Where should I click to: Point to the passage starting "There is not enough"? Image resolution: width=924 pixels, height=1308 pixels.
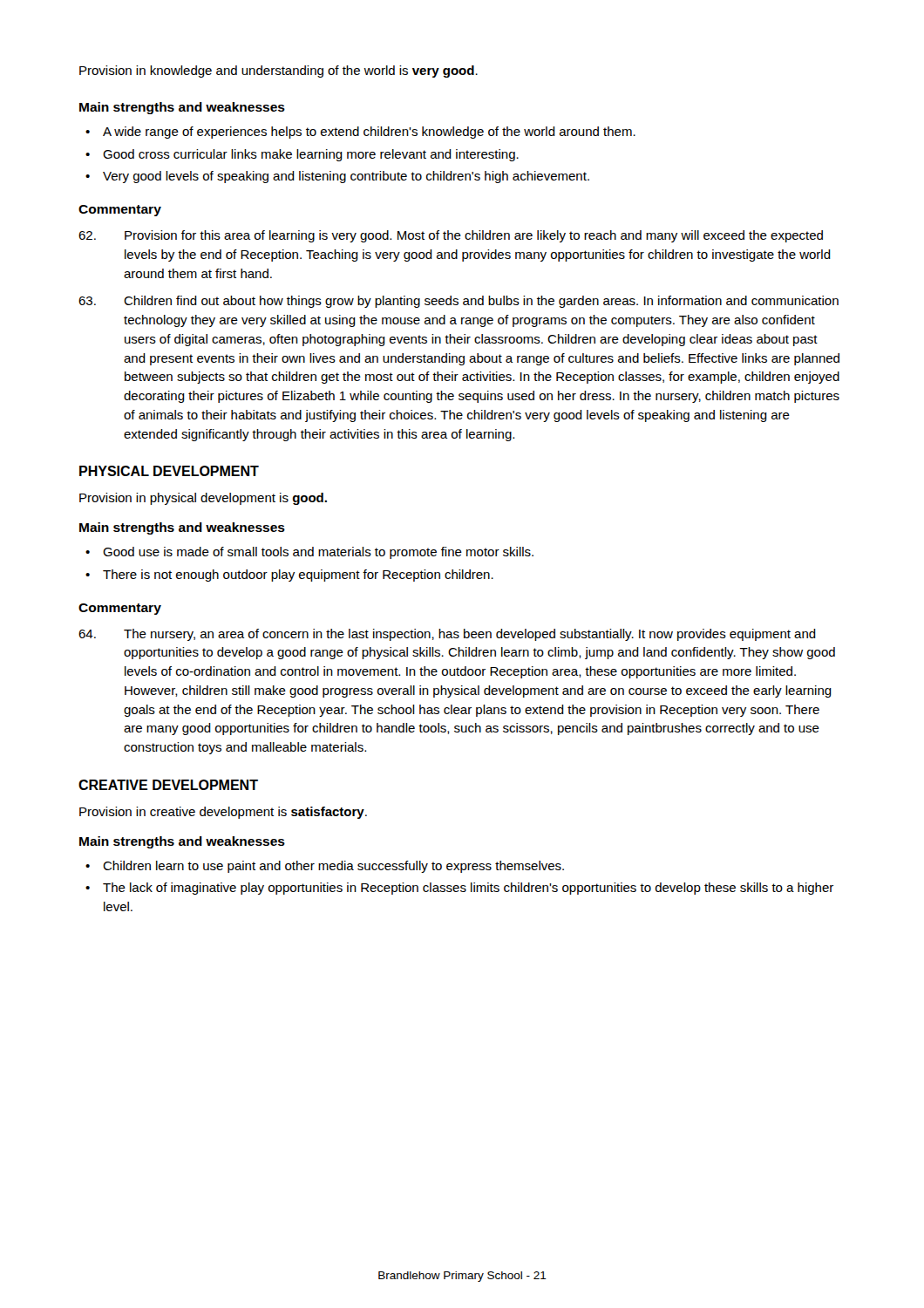coord(298,574)
